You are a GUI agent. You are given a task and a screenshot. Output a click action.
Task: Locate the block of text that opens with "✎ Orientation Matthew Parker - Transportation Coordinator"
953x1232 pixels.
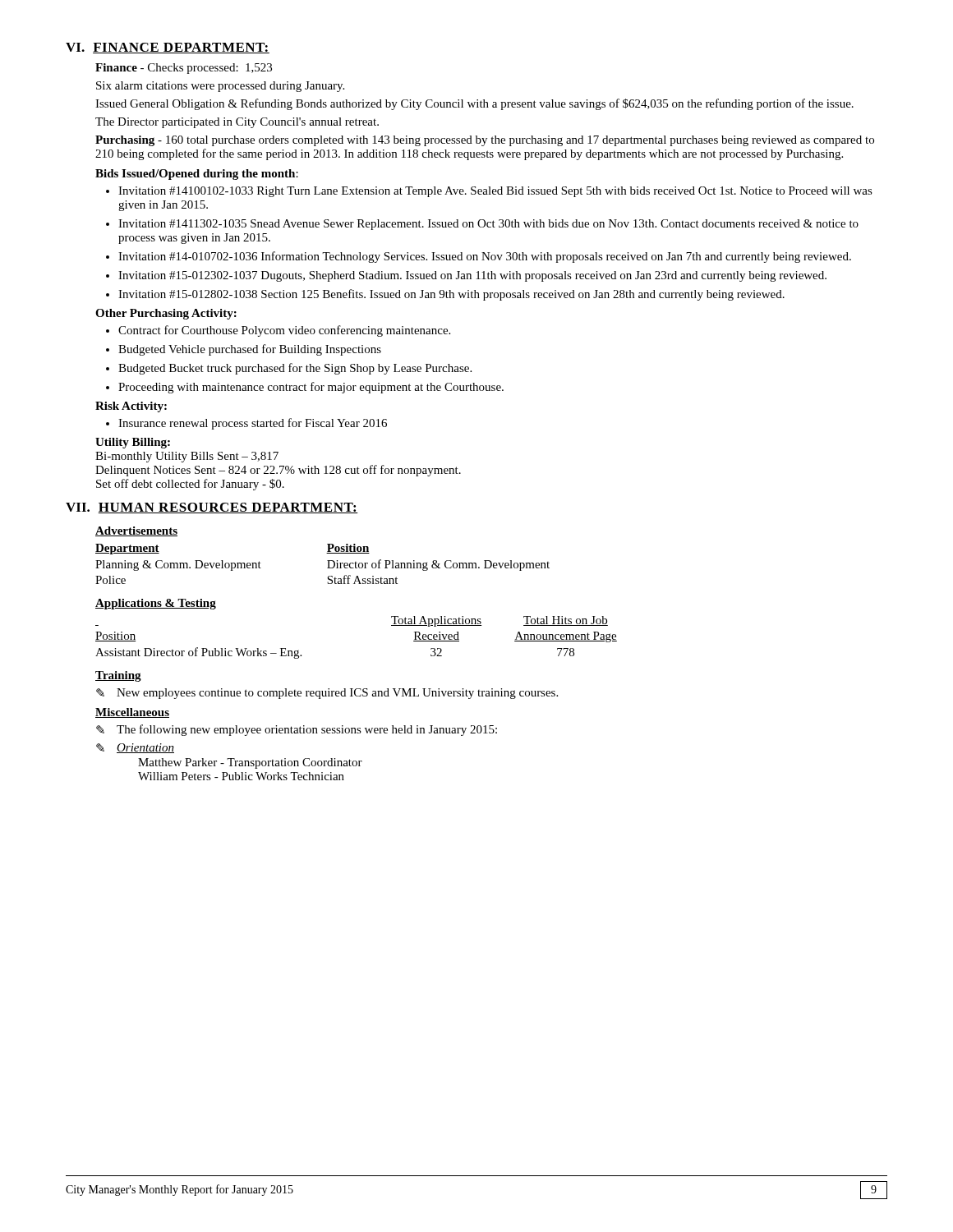[x=135, y=748]
